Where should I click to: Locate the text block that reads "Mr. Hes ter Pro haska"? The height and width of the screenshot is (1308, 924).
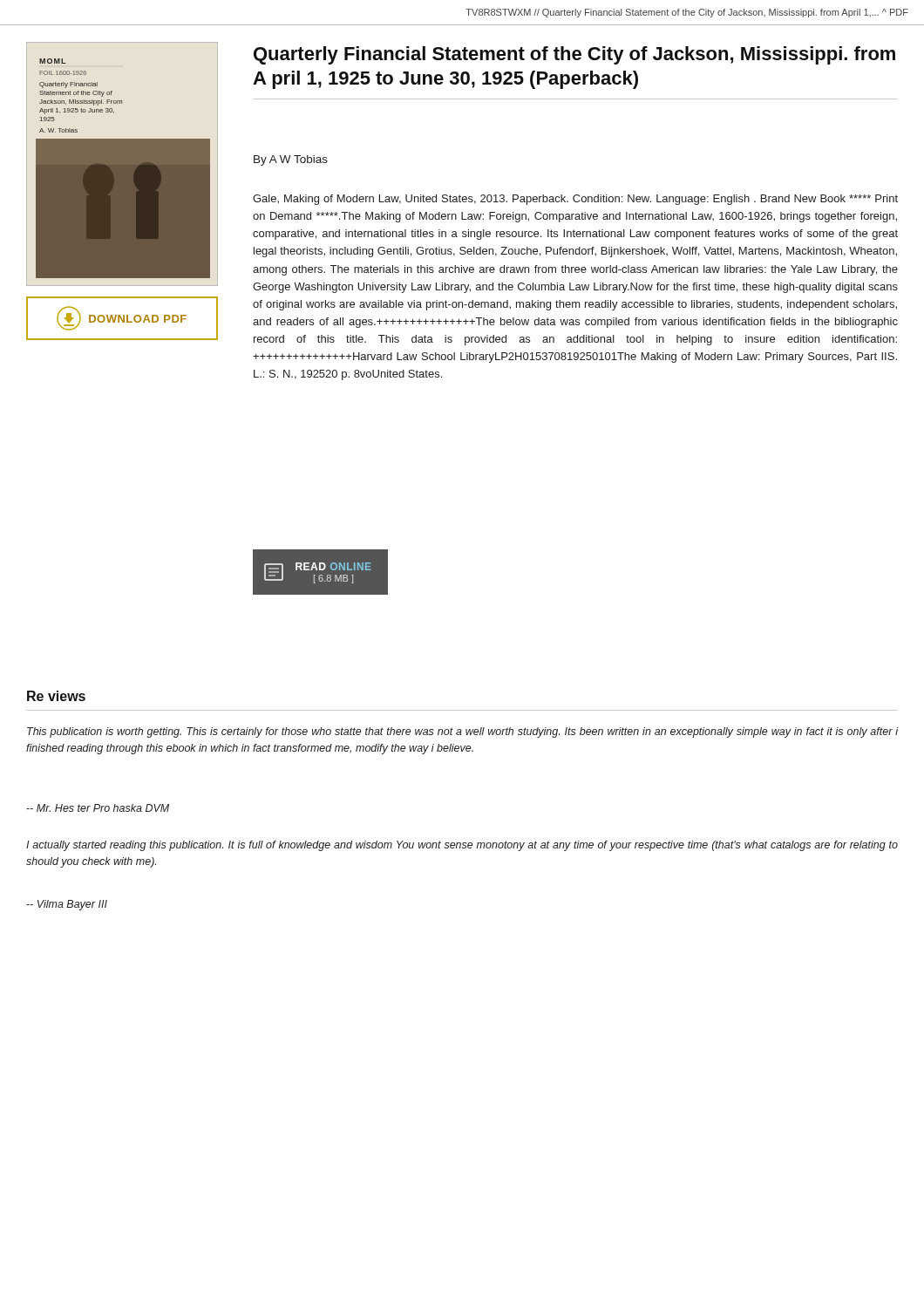click(x=98, y=808)
